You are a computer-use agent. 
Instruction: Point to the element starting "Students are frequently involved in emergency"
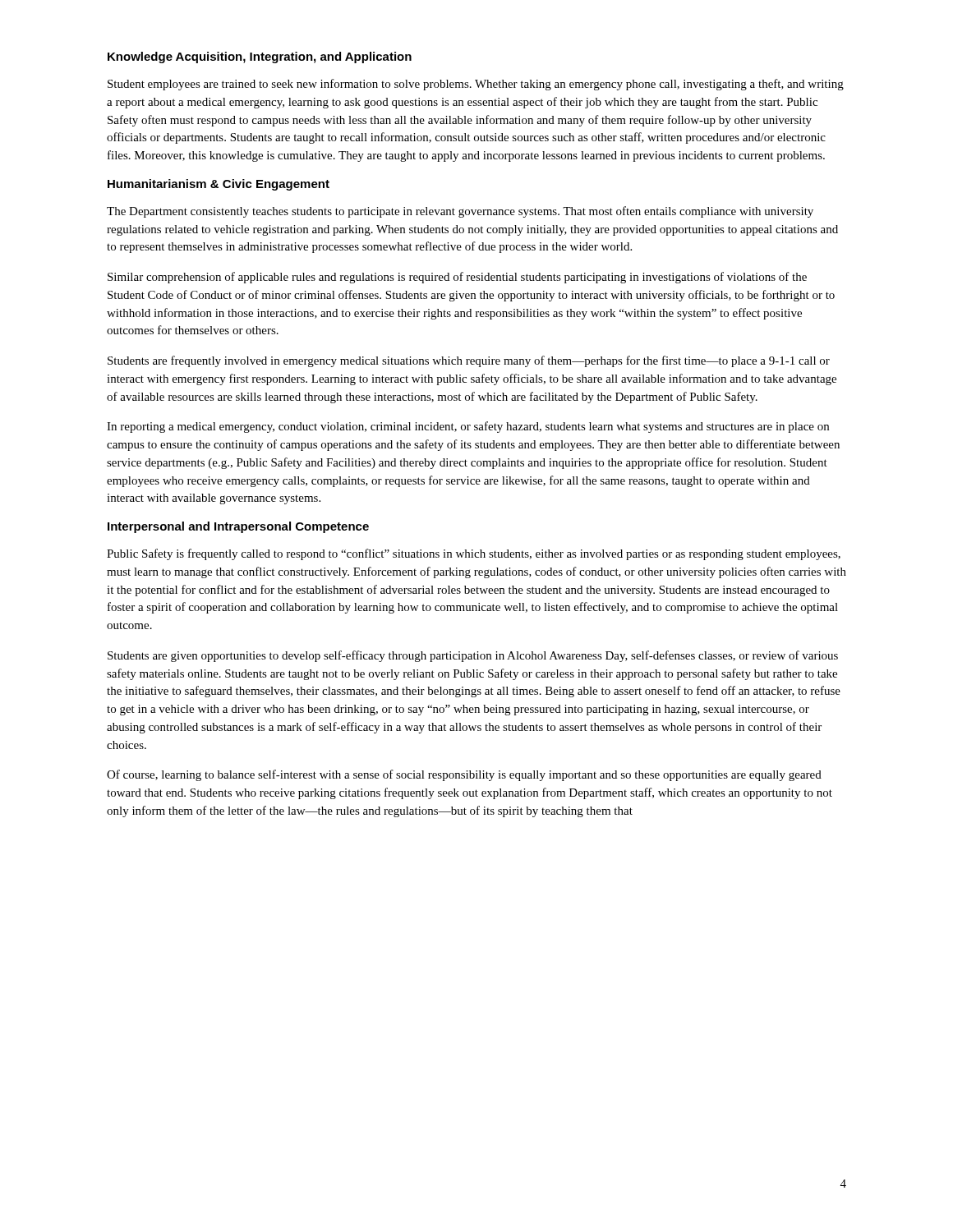pos(476,379)
